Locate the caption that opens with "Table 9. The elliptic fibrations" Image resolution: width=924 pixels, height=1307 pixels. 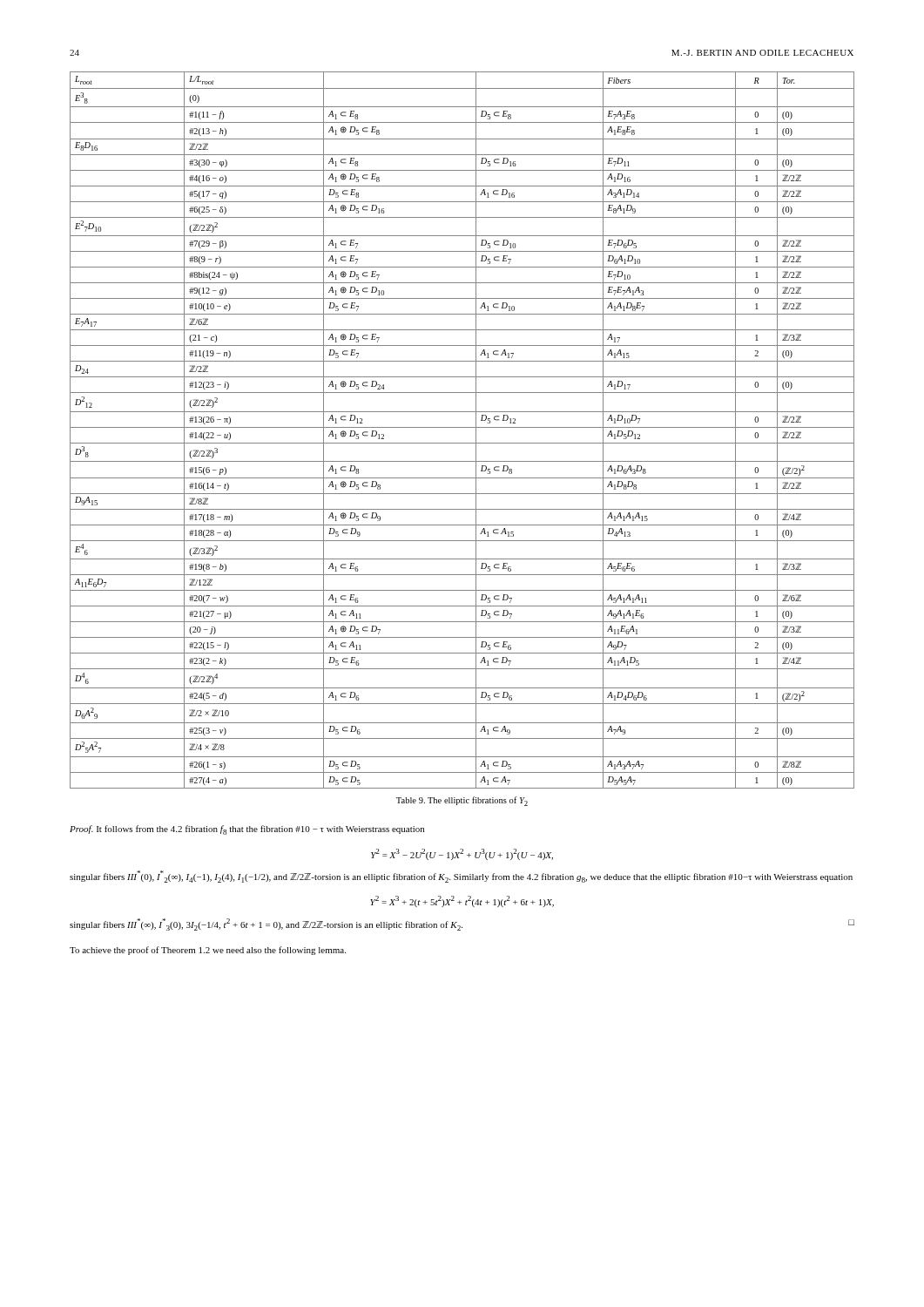coord(462,802)
